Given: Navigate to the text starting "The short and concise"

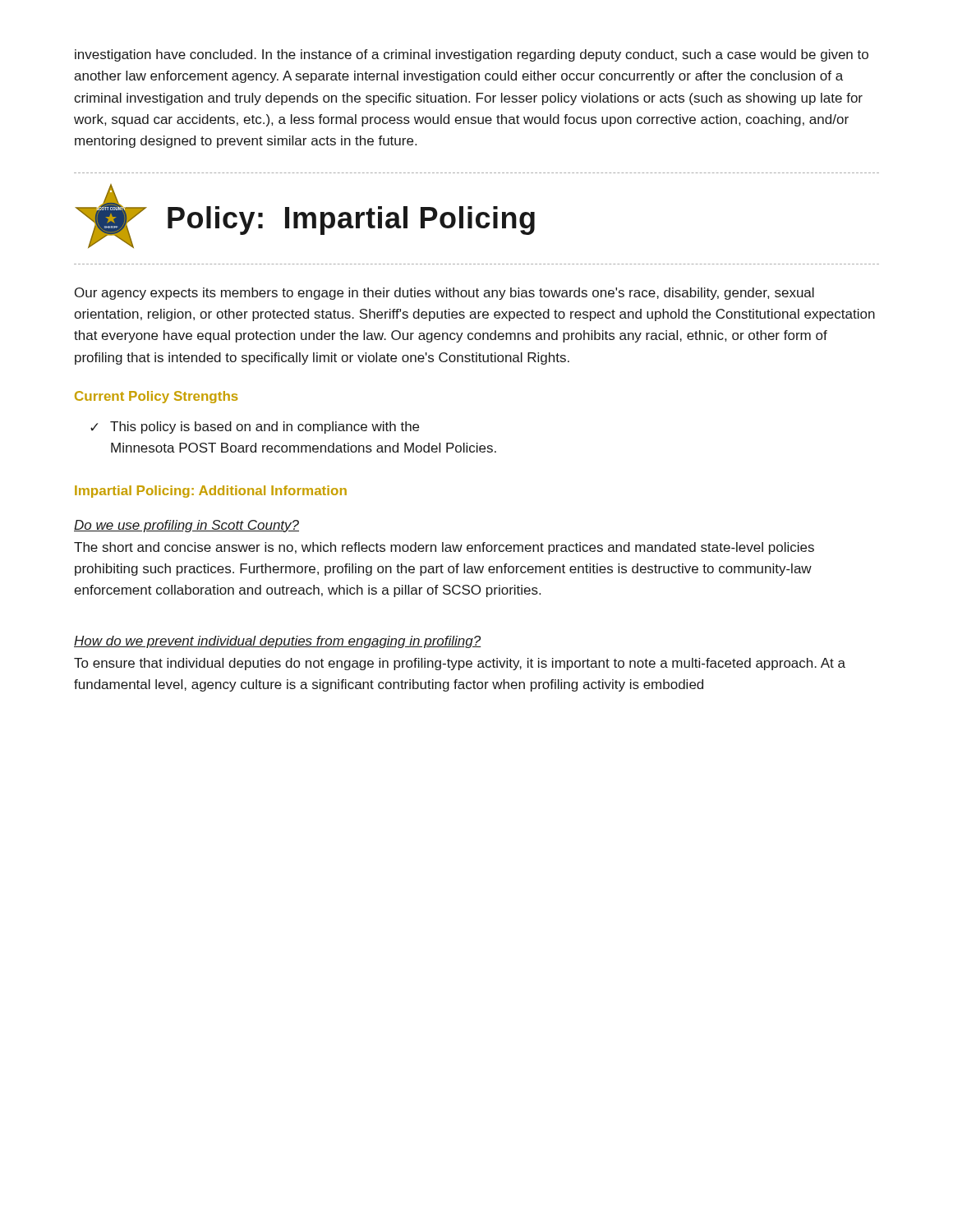Looking at the screenshot, I should (444, 569).
